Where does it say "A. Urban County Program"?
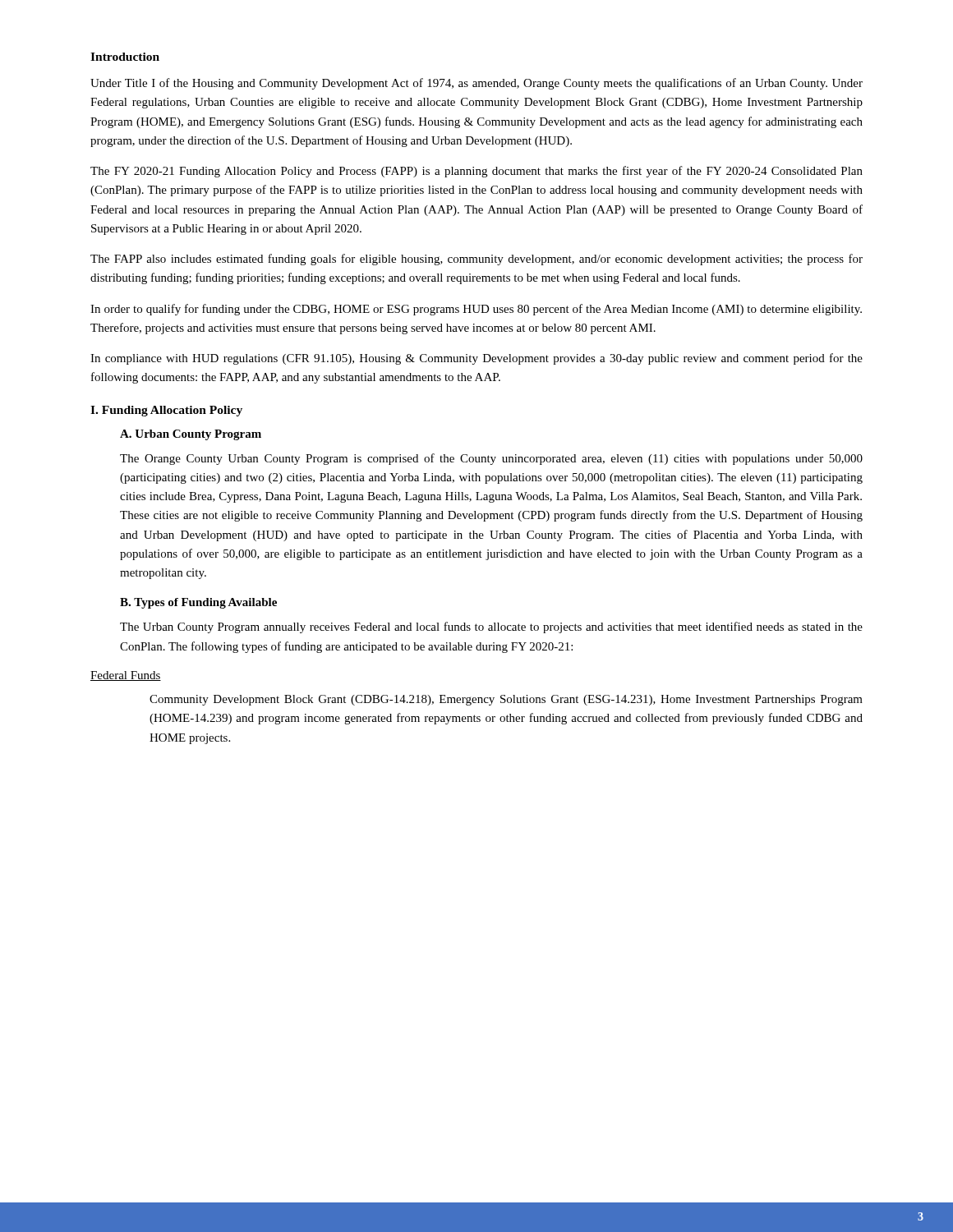 [x=191, y=433]
